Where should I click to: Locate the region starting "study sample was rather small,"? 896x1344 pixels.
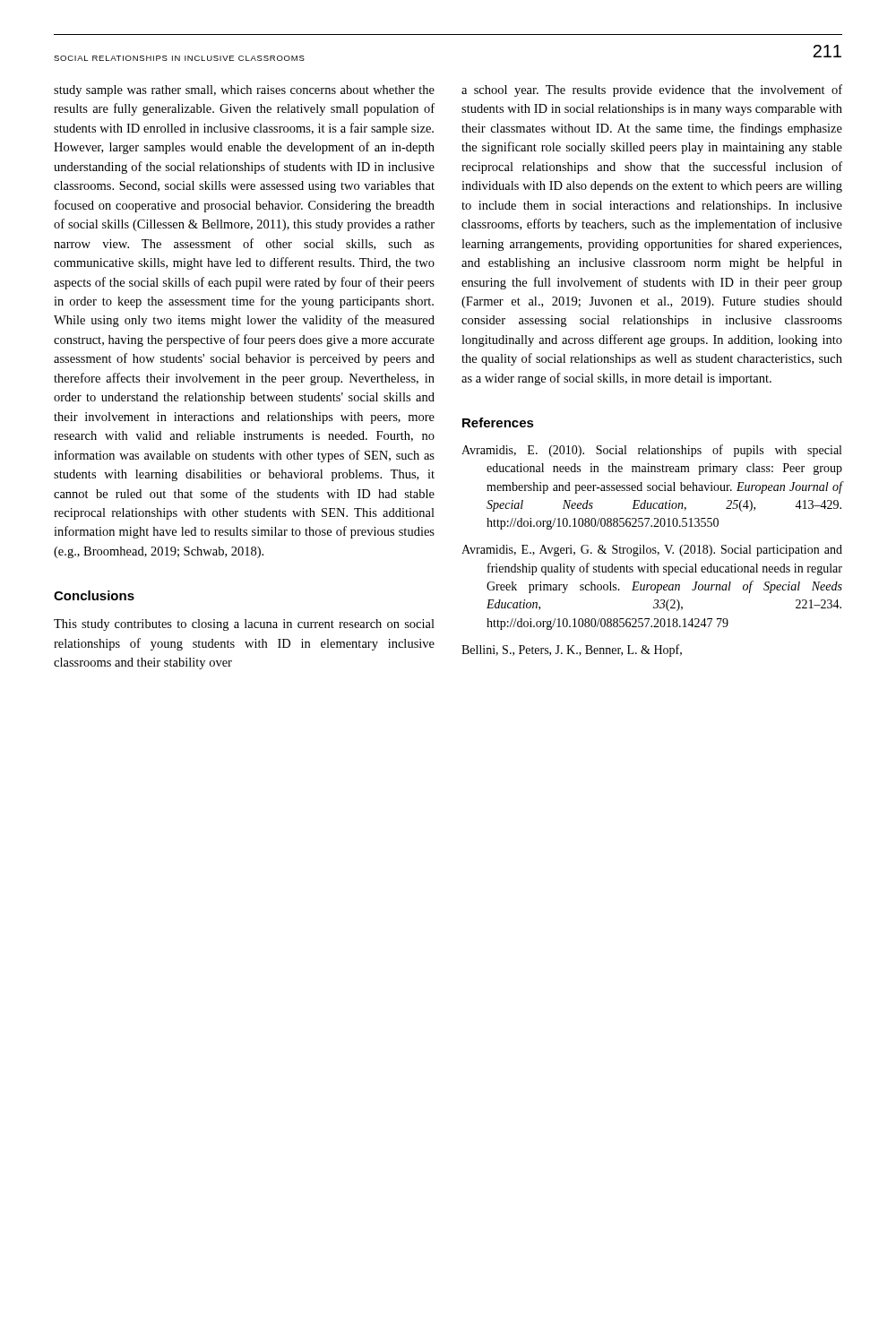coord(244,321)
